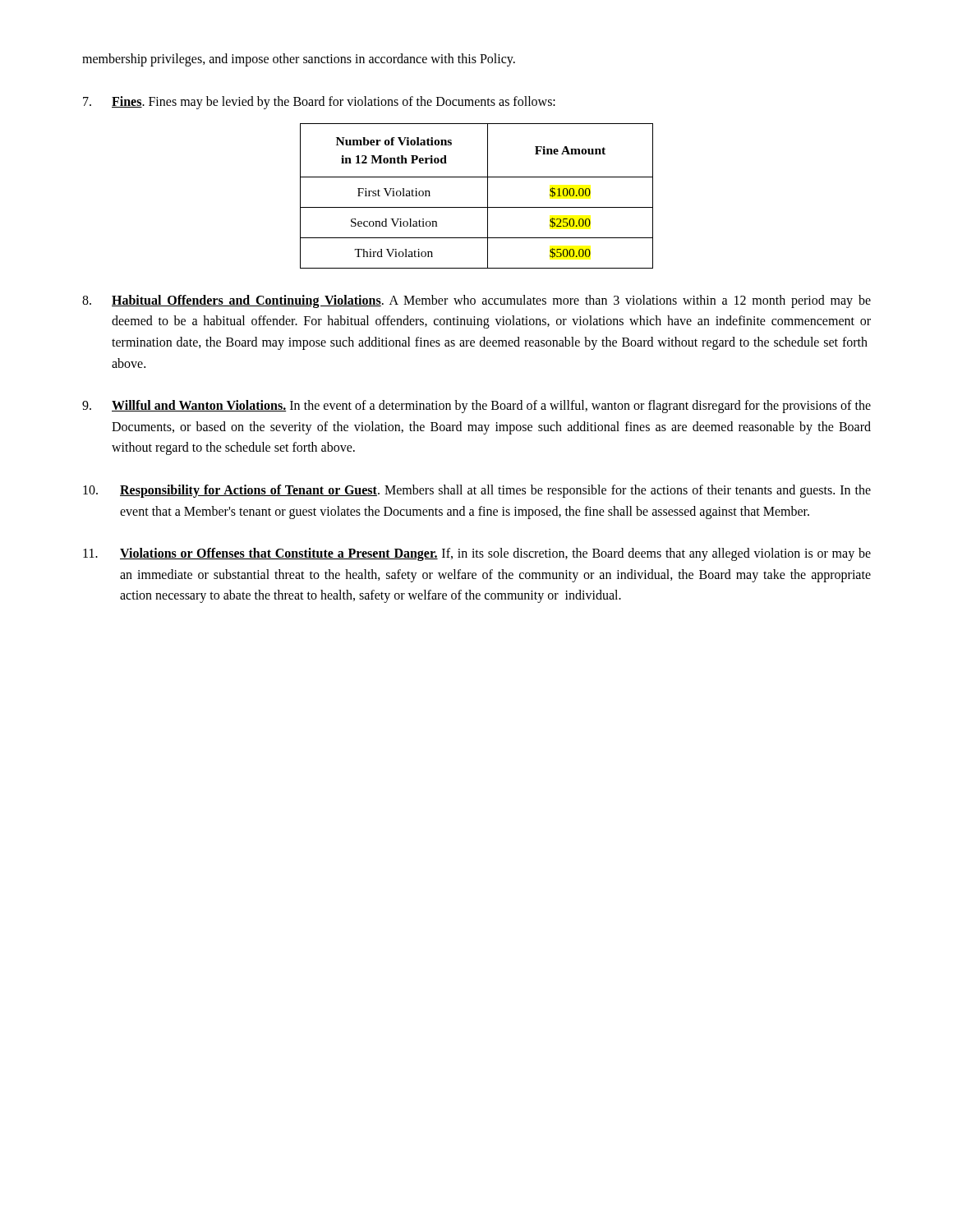
Task: Click the passage that begins "7. Fines. Fines may"
Action: pyautogui.click(x=319, y=102)
